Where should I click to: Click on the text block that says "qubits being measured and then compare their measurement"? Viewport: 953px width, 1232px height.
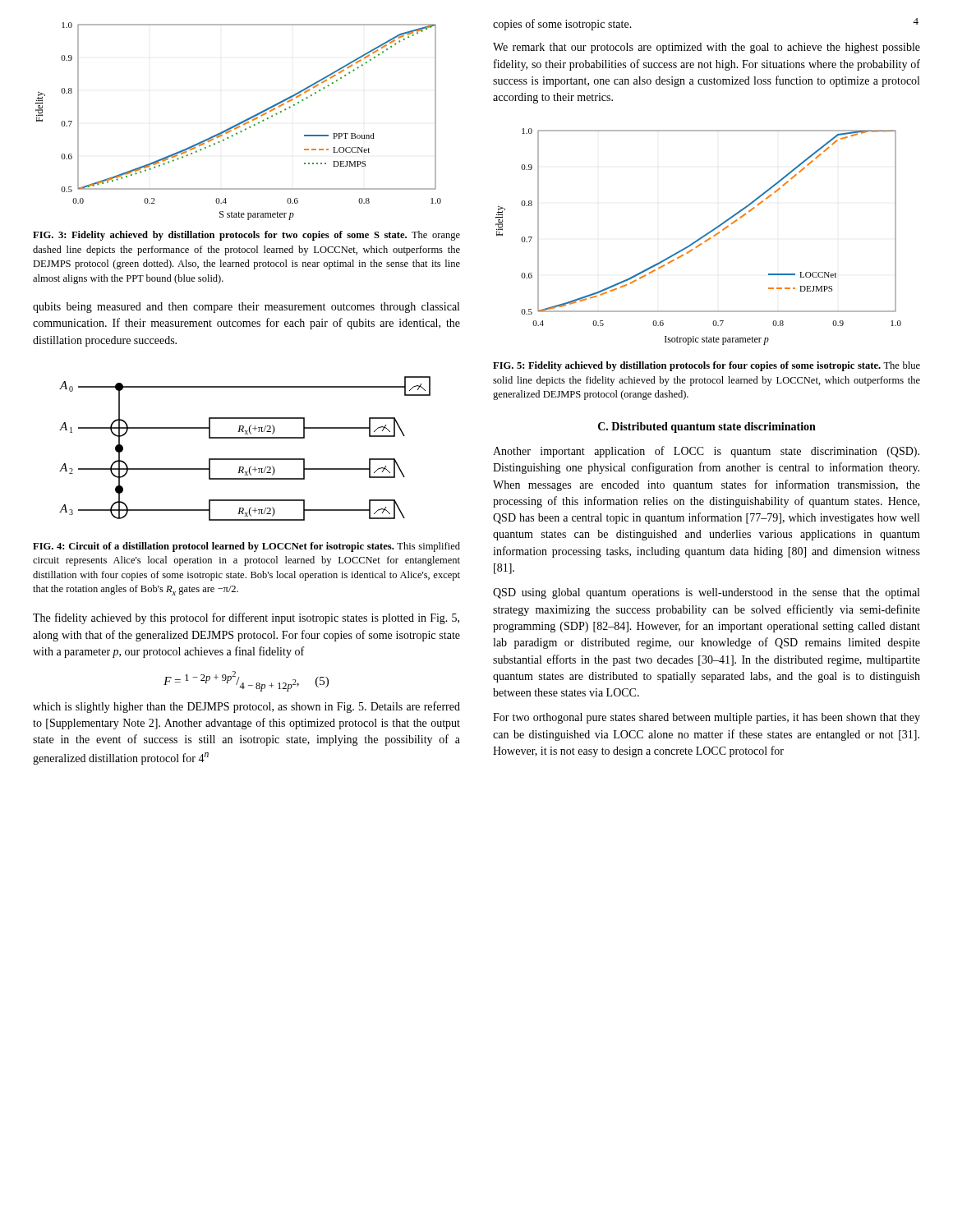pos(246,324)
